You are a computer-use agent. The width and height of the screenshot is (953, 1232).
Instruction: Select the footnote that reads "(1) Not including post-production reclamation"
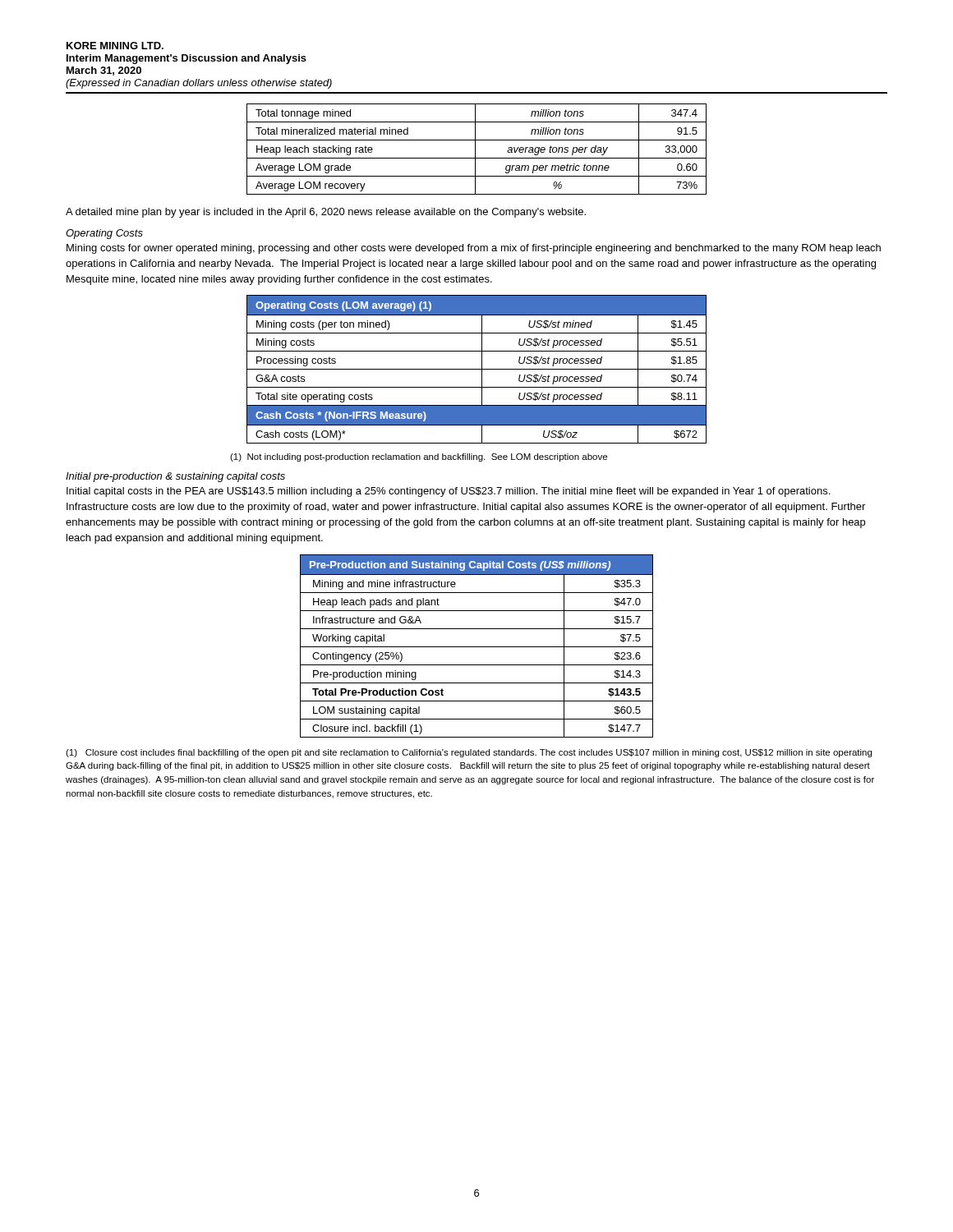click(x=419, y=457)
